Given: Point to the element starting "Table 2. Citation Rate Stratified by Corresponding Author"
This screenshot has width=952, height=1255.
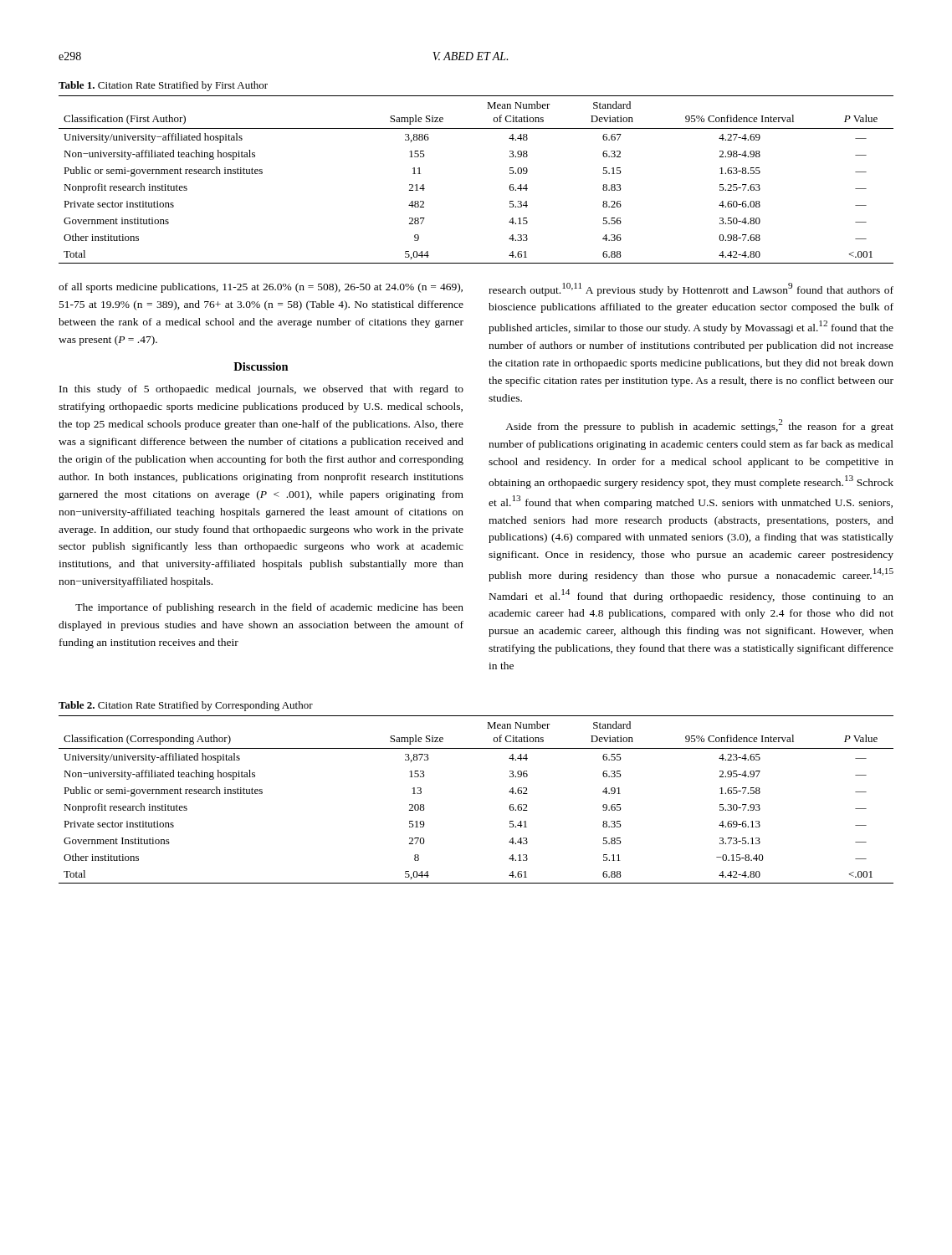Looking at the screenshot, I should pyautogui.click(x=186, y=705).
